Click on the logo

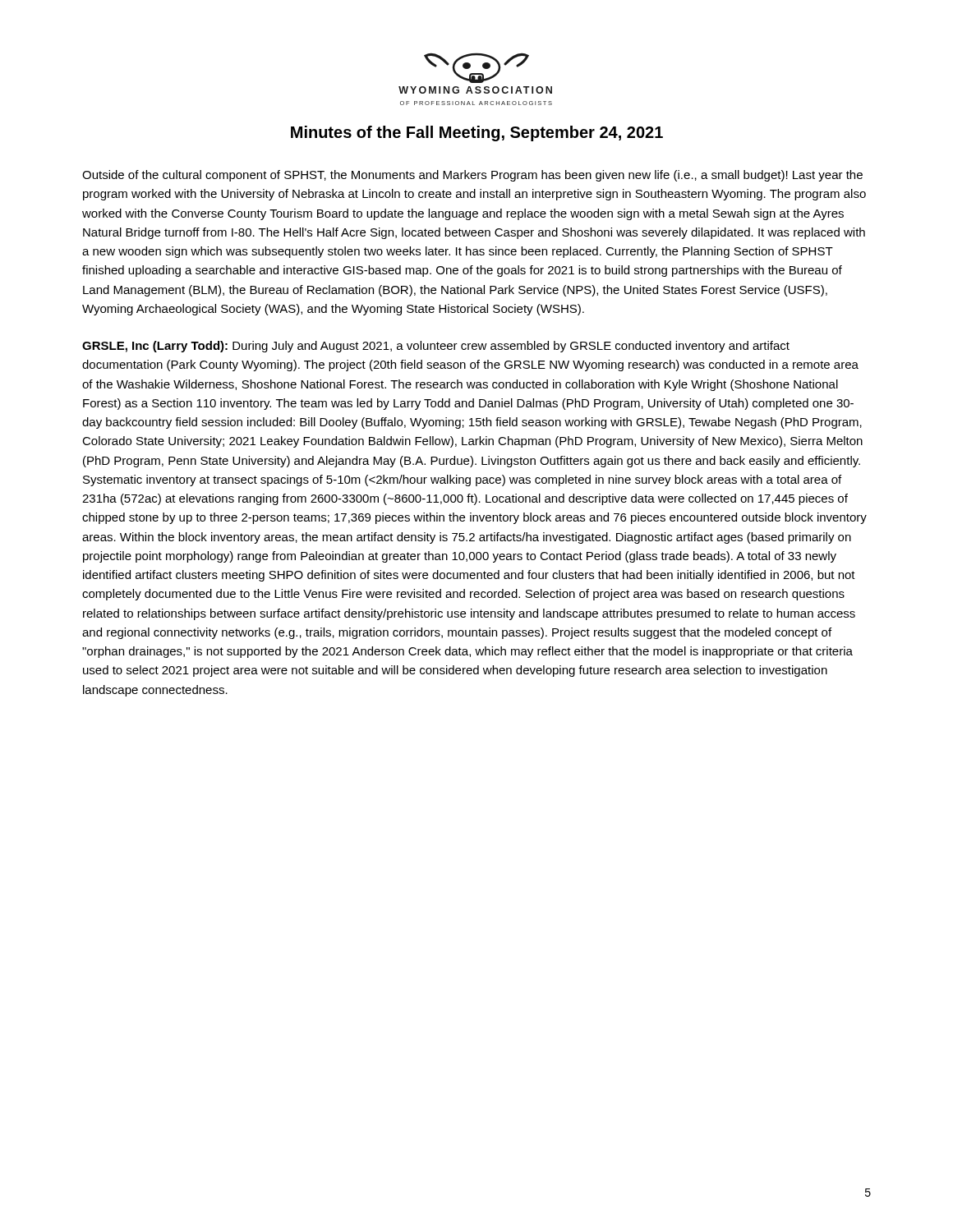[476, 79]
